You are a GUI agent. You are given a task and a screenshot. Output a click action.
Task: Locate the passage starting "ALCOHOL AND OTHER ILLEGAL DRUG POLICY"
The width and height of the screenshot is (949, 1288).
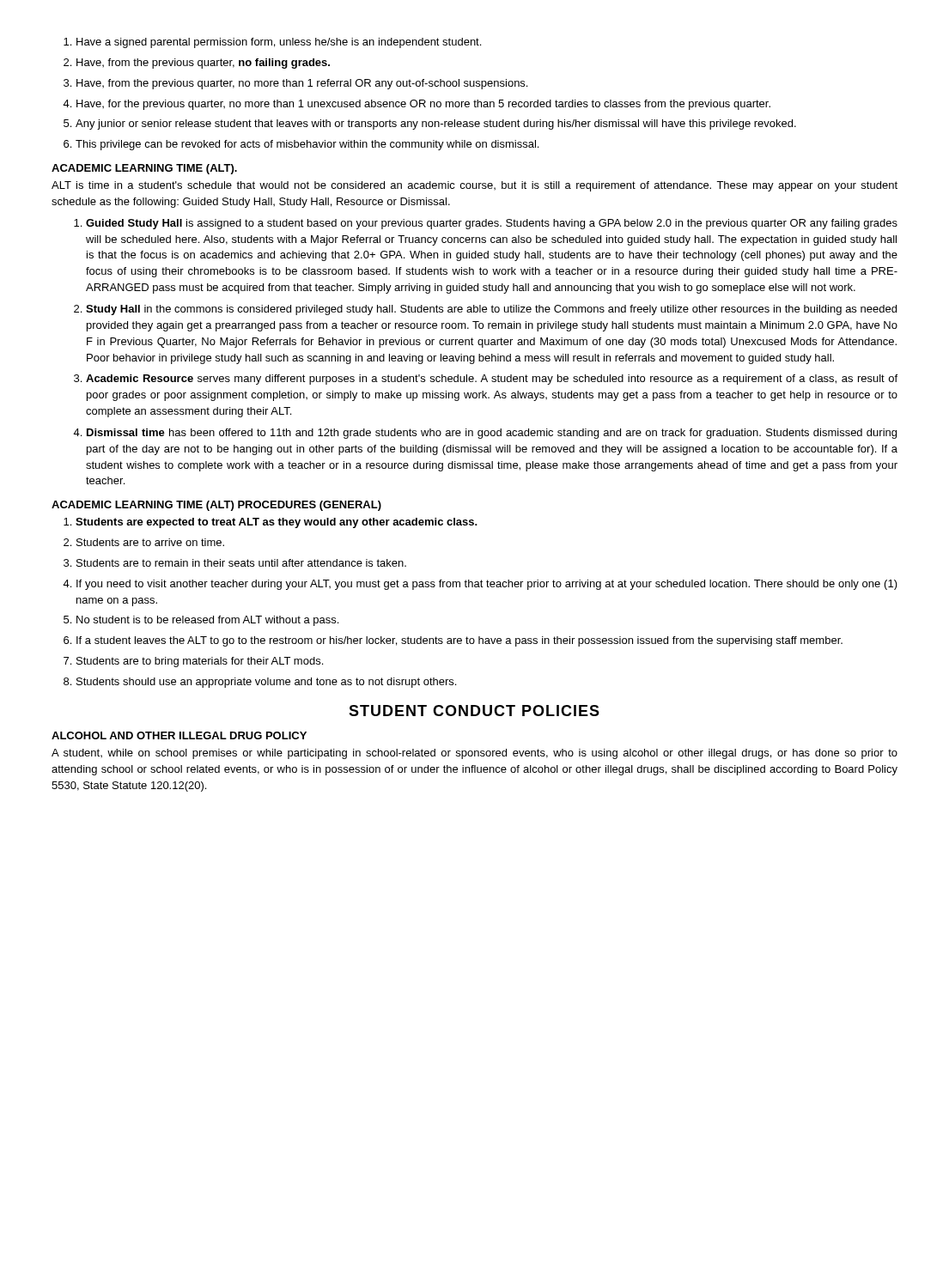click(x=179, y=735)
